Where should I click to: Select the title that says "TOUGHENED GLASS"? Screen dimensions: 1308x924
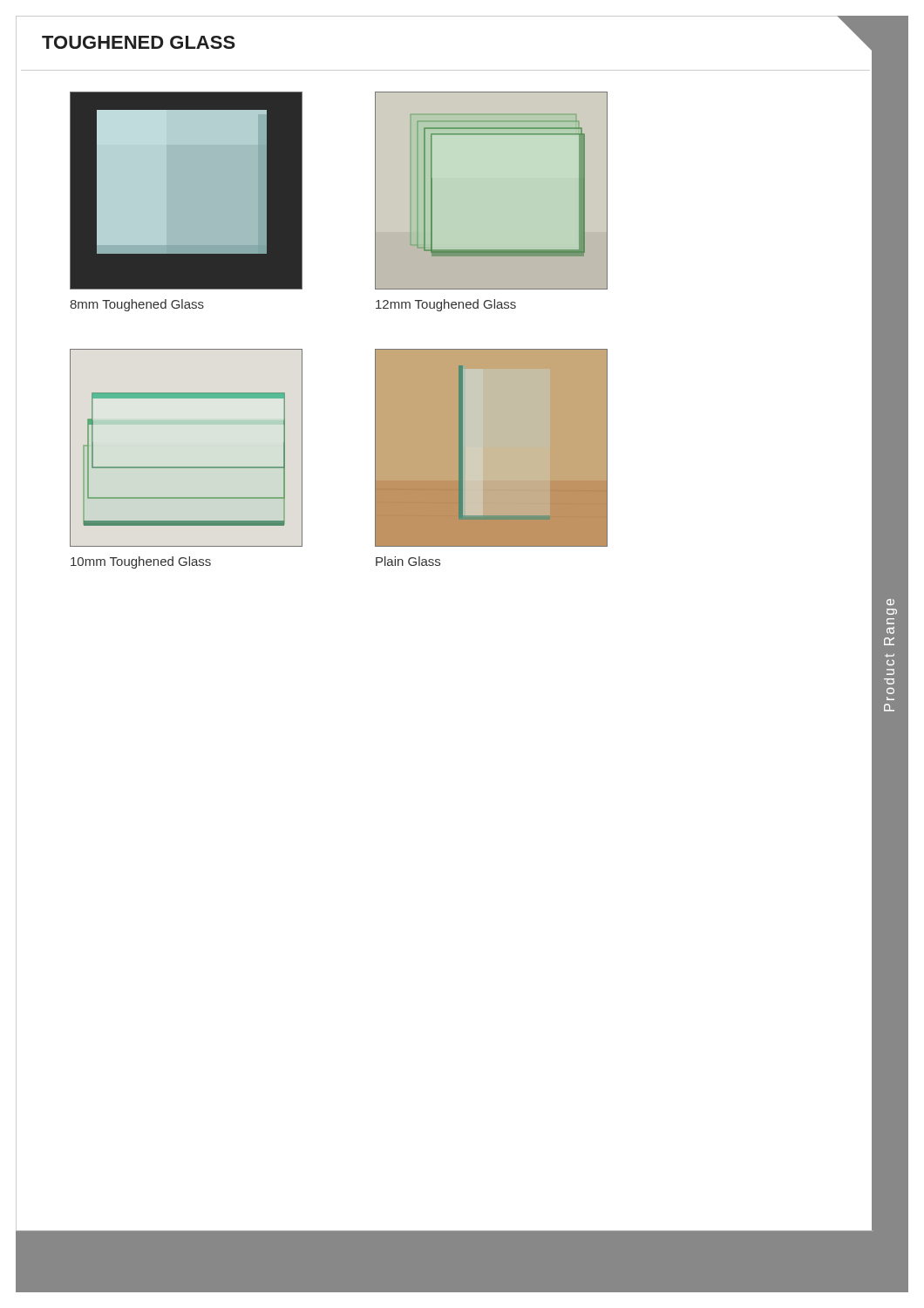click(139, 42)
